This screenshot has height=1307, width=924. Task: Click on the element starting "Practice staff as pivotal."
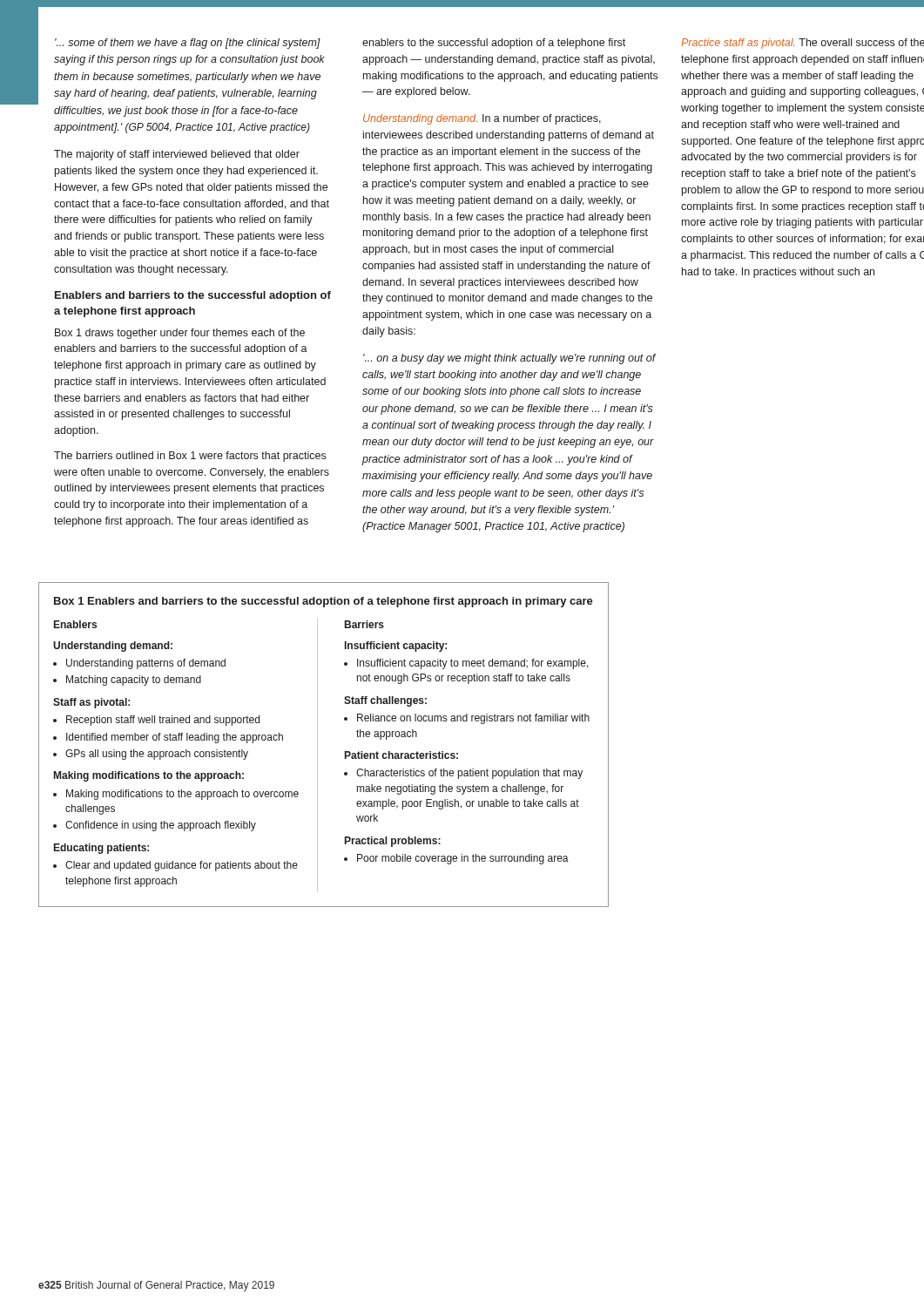[x=802, y=157]
